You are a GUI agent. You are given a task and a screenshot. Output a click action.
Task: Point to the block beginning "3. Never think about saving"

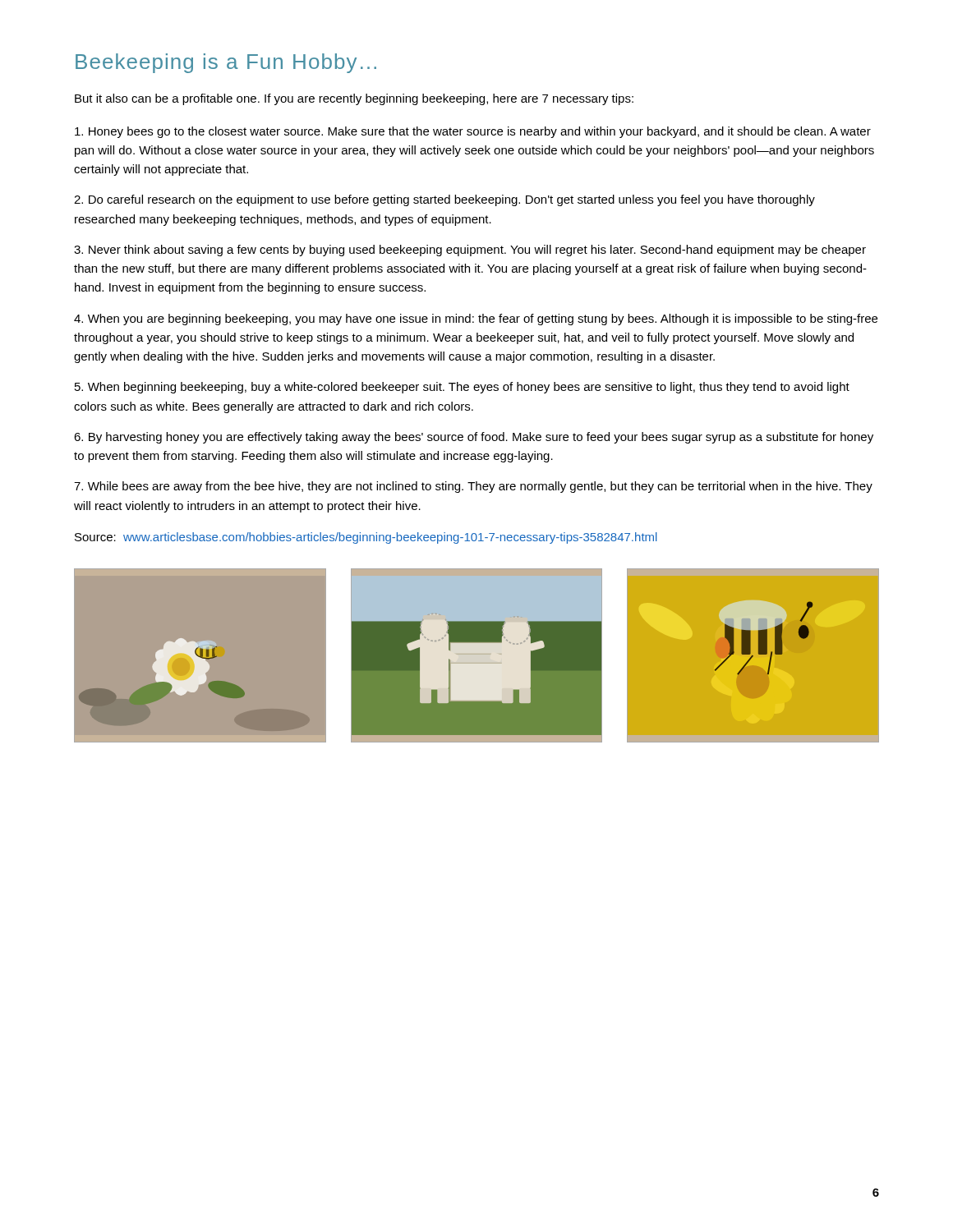[x=470, y=268]
